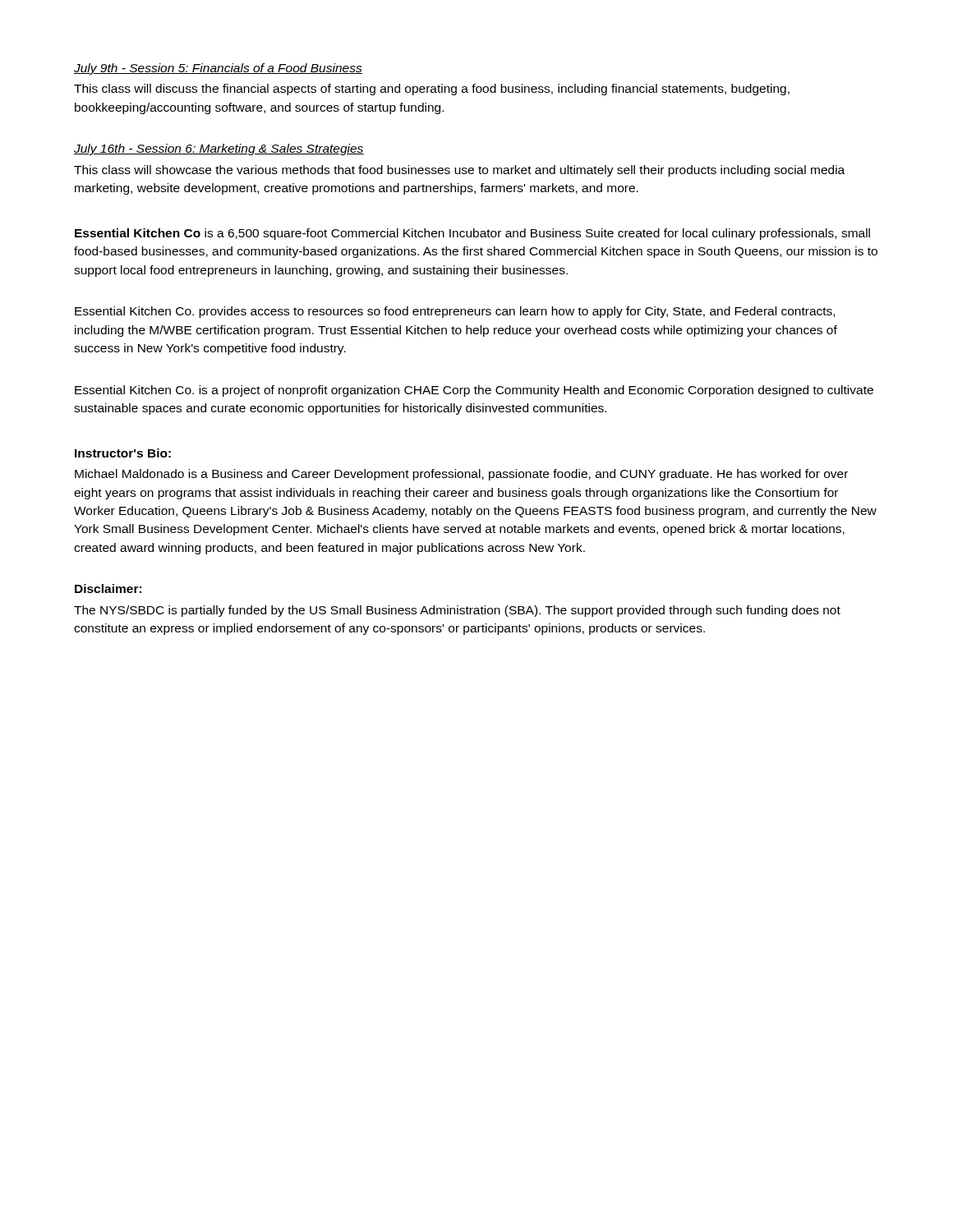Locate the block starting "The NYS/SBDC is partially funded by the"
Image resolution: width=953 pixels, height=1232 pixels.
point(476,620)
